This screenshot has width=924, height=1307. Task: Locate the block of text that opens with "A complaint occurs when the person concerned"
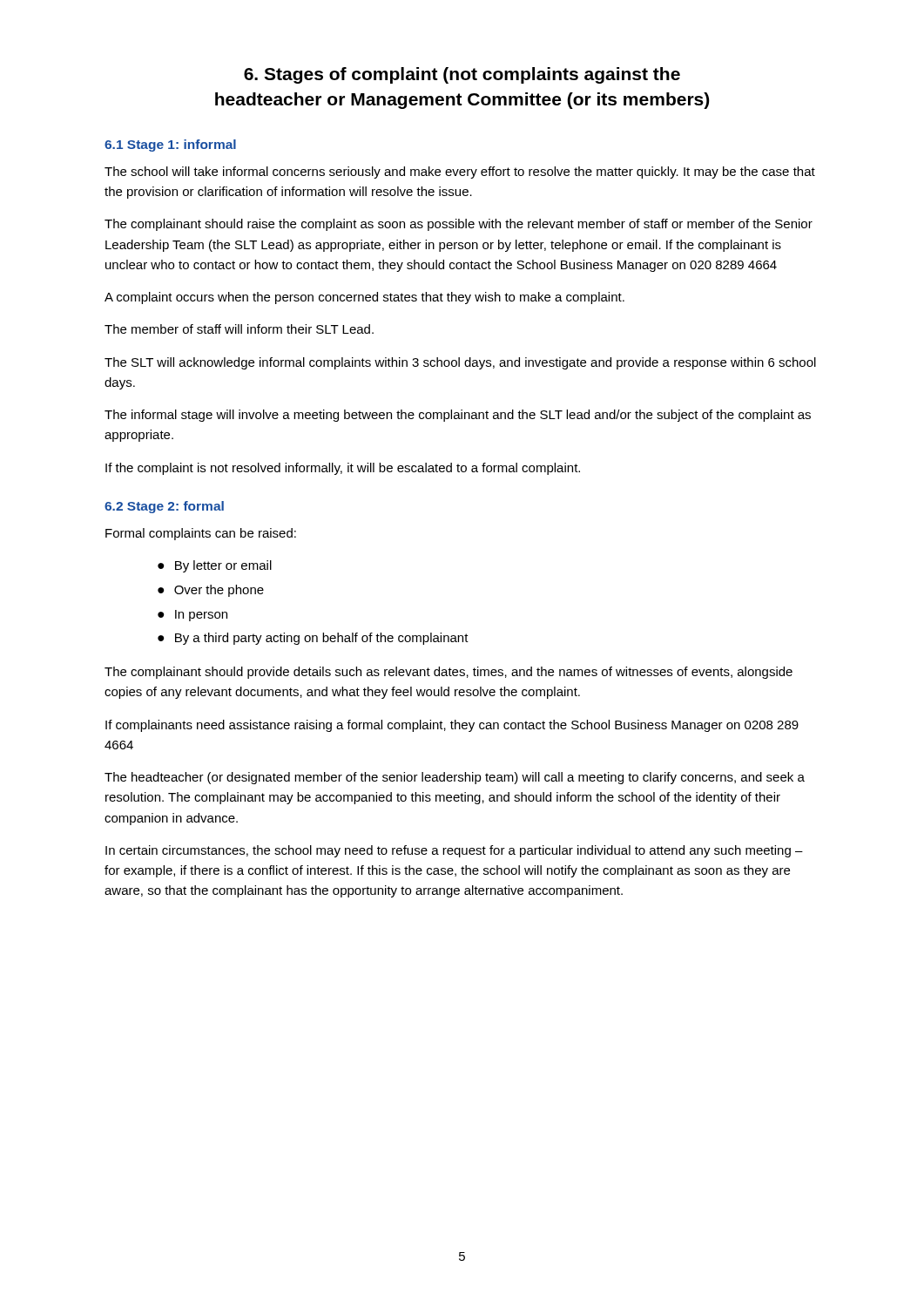pyautogui.click(x=365, y=297)
